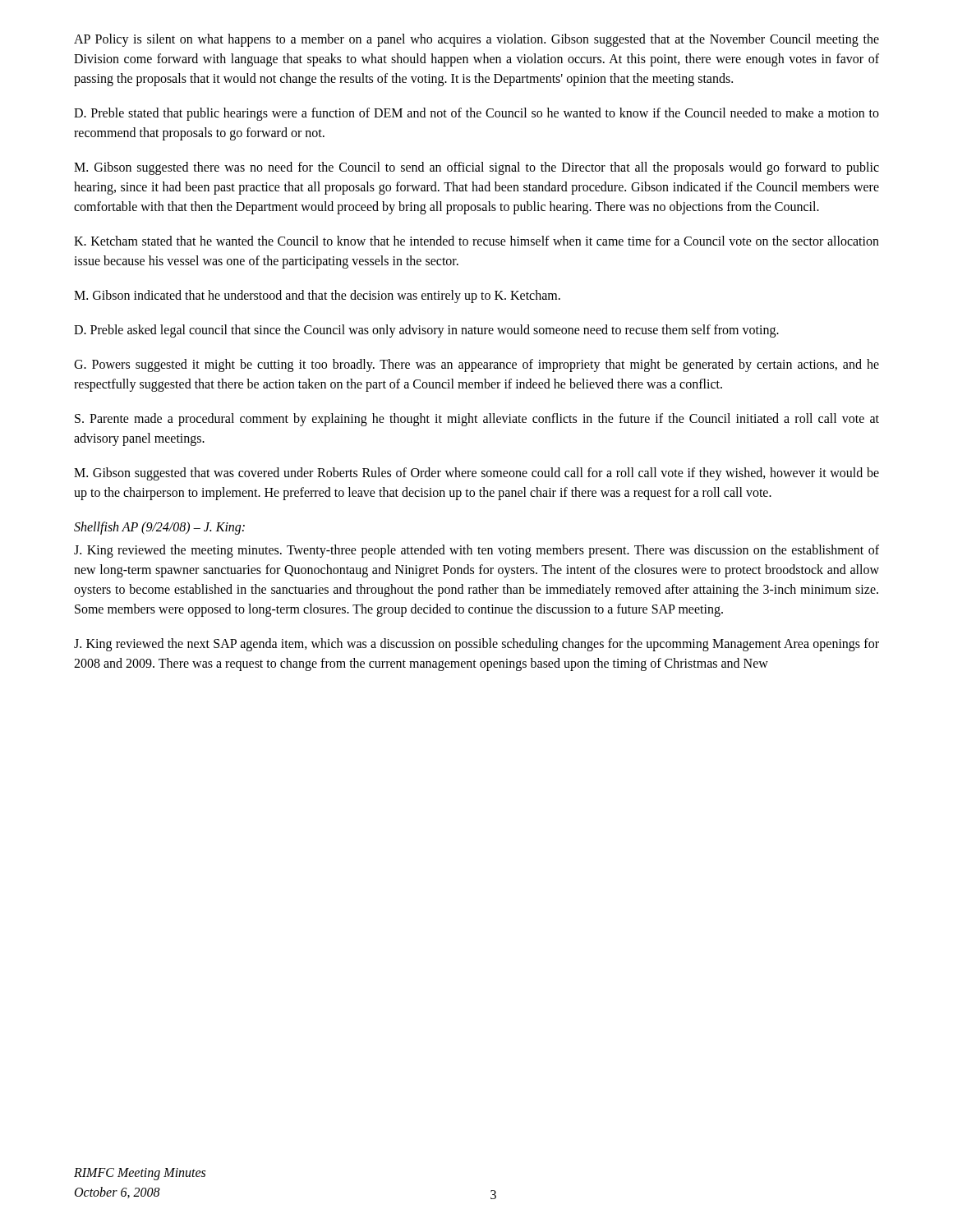Select the text block with the text "S. Parente made a"
Viewport: 953px width, 1232px height.
[x=476, y=428]
